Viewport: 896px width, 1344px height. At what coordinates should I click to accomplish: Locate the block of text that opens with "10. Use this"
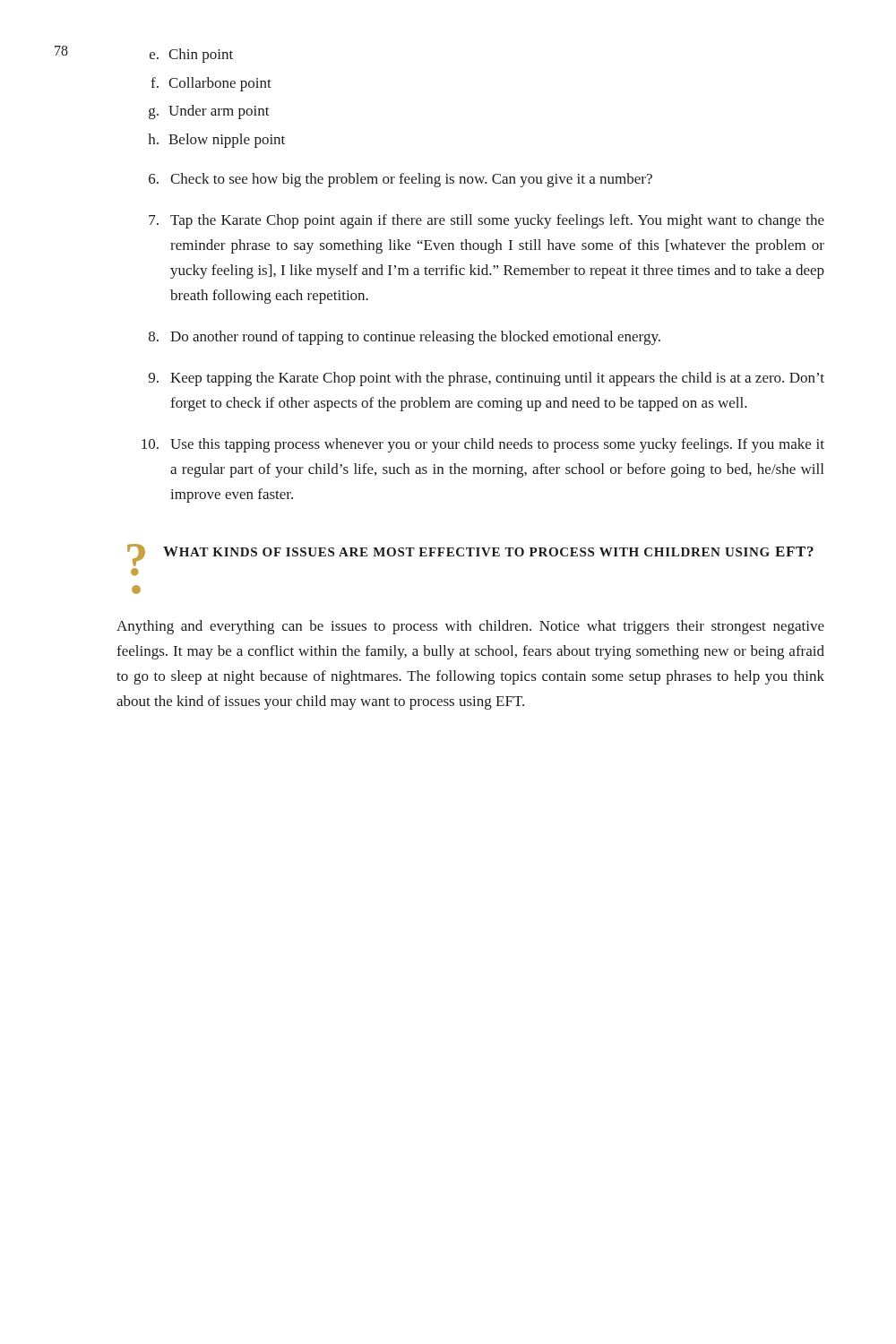[x=470, y=470]
